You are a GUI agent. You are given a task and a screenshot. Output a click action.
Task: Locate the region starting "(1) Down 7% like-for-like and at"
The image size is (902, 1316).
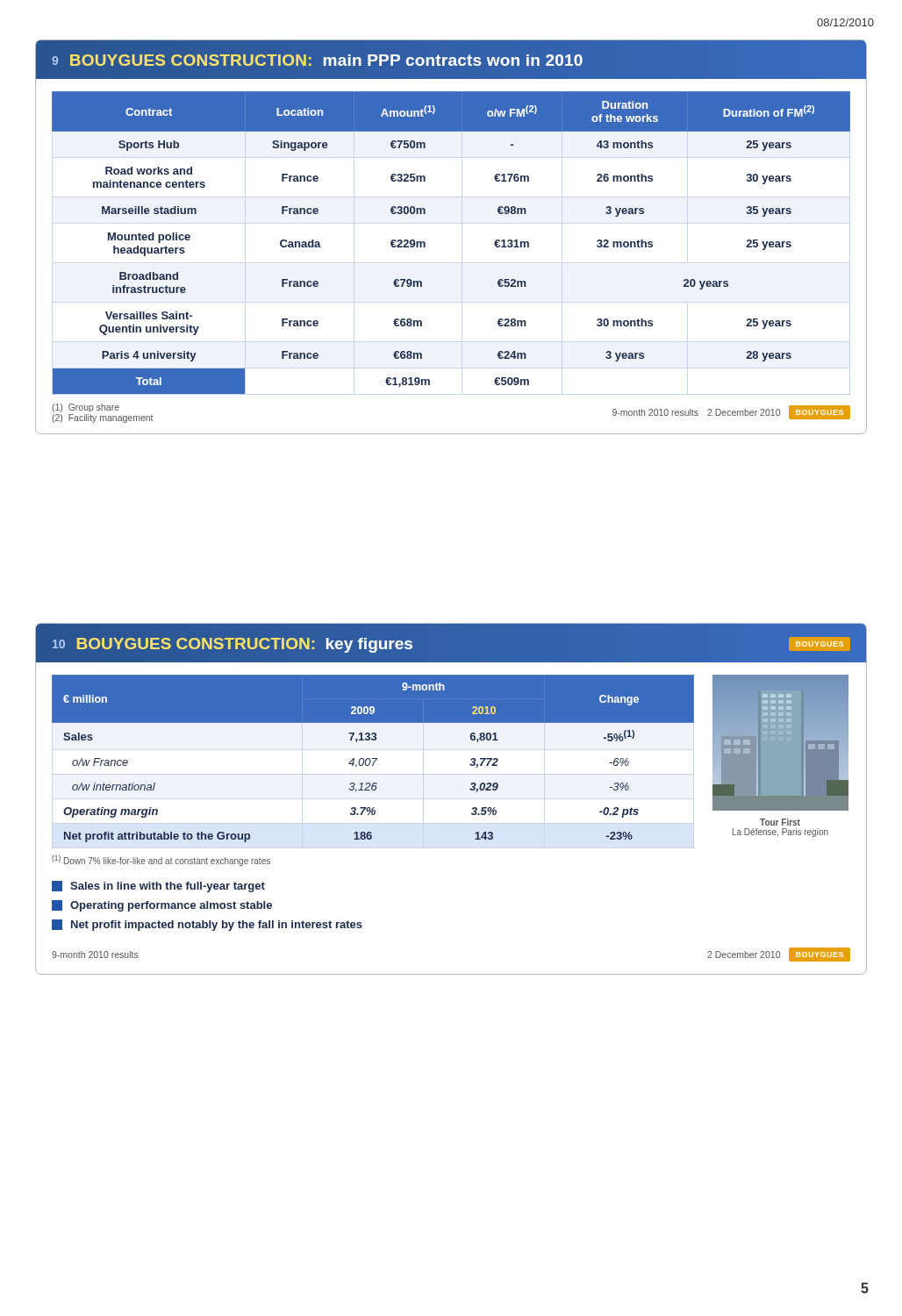point(161,860)
